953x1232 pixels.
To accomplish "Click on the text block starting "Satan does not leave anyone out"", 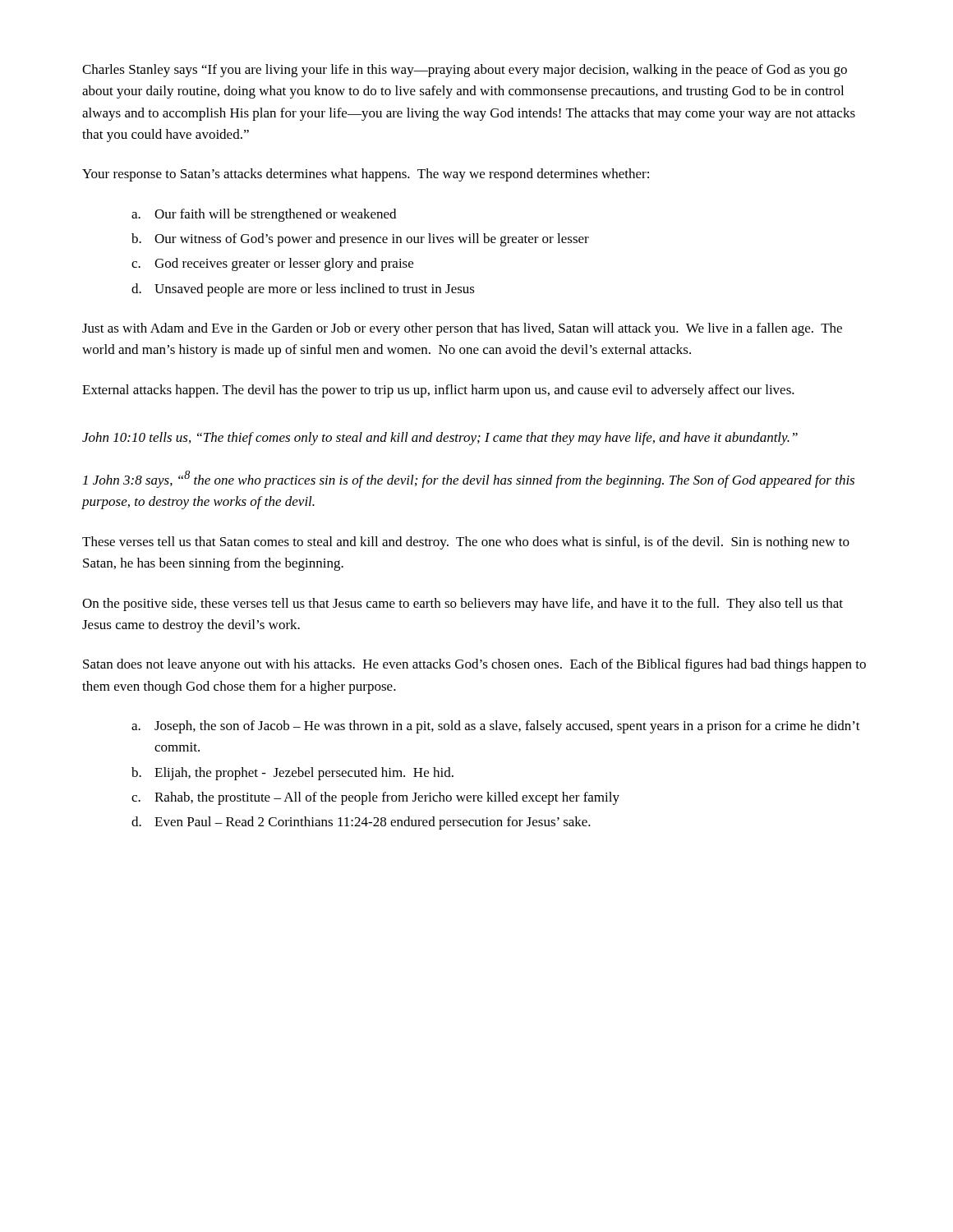I will coord(474,675).
